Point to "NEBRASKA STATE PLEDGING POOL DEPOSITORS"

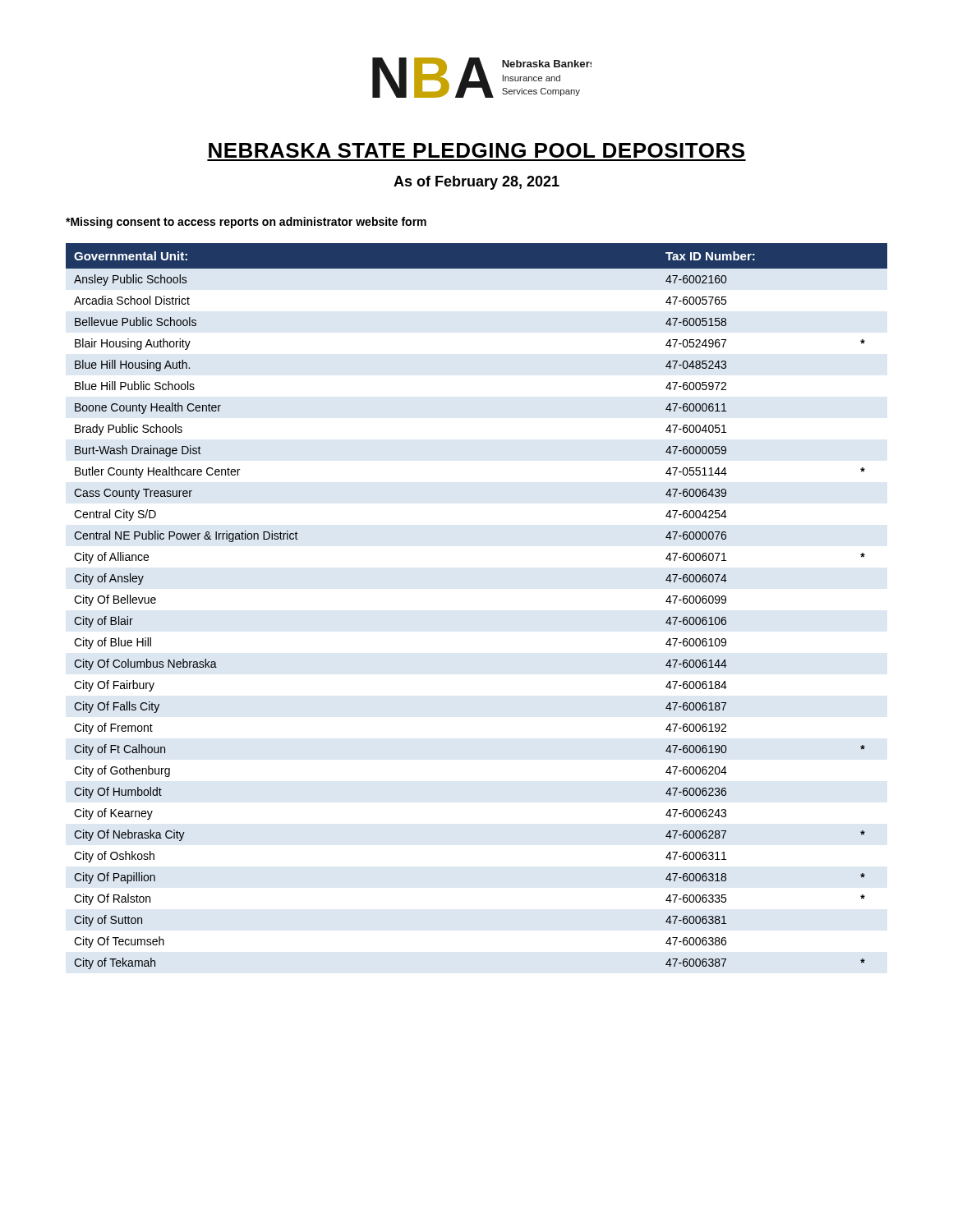pyautogui.click(x=476, y=150)
